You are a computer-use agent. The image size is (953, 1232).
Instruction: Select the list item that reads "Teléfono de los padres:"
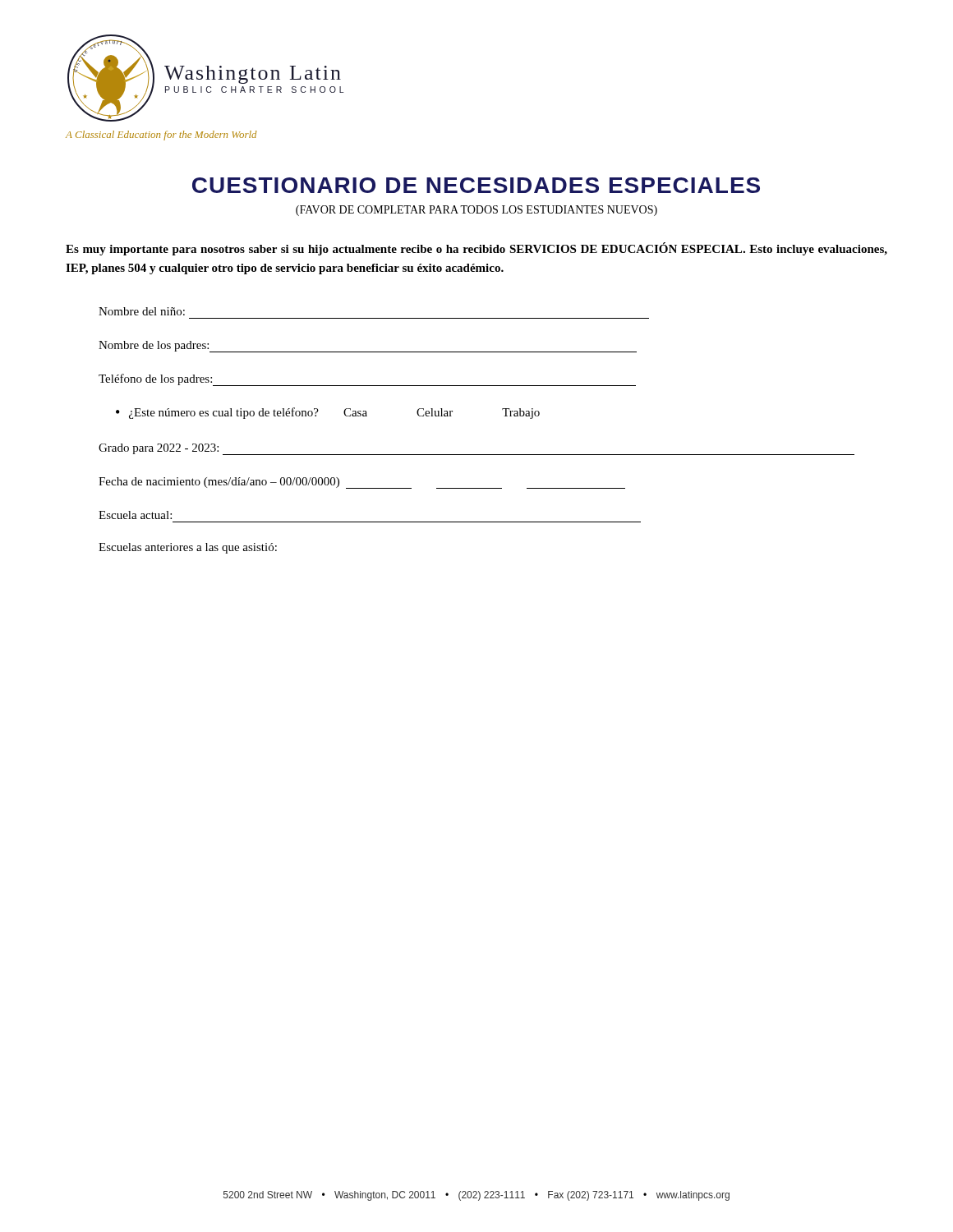(x=367, y=378)
